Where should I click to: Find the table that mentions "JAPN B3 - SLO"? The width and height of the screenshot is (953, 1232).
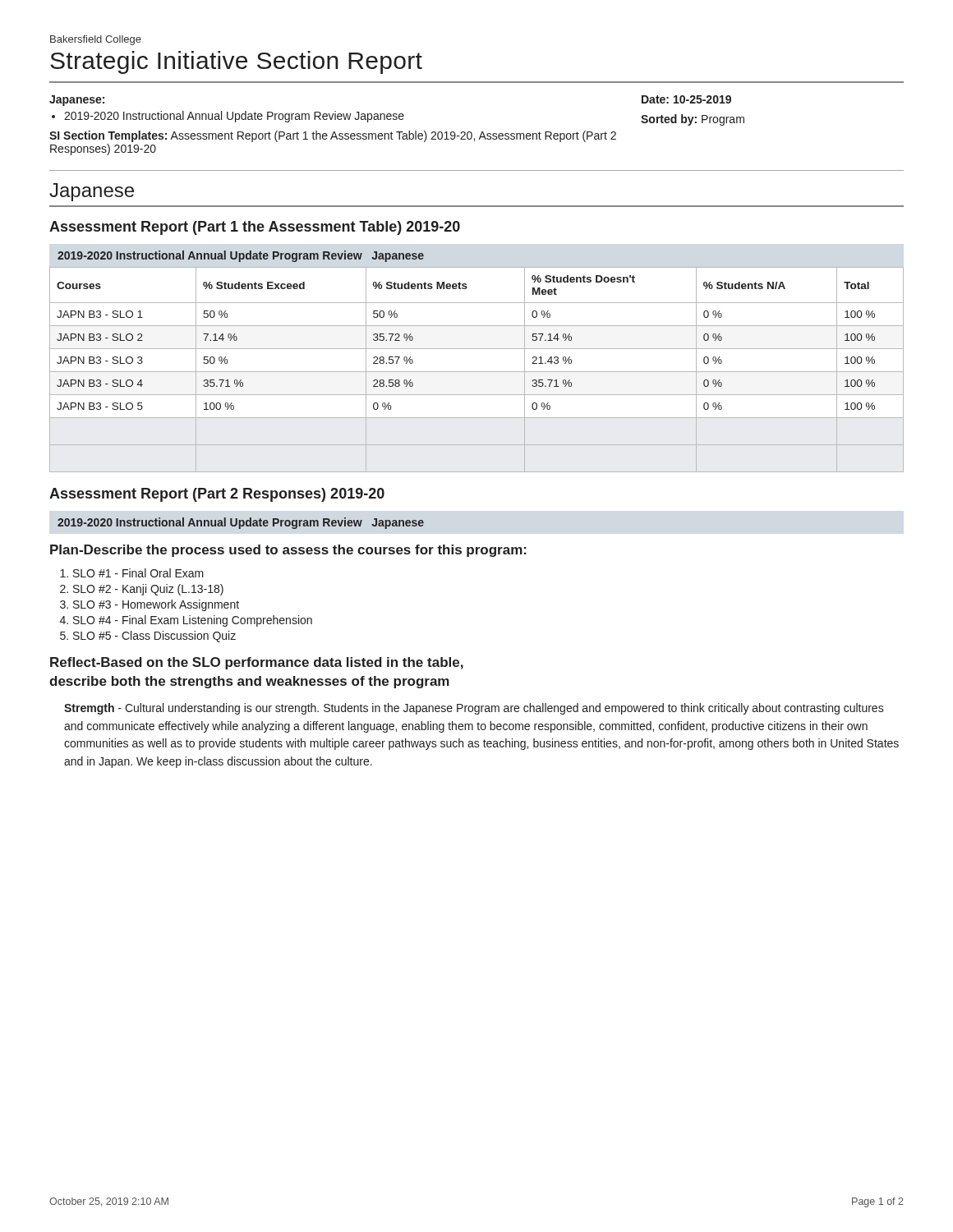pyautogui.click(x=476, y=370)
